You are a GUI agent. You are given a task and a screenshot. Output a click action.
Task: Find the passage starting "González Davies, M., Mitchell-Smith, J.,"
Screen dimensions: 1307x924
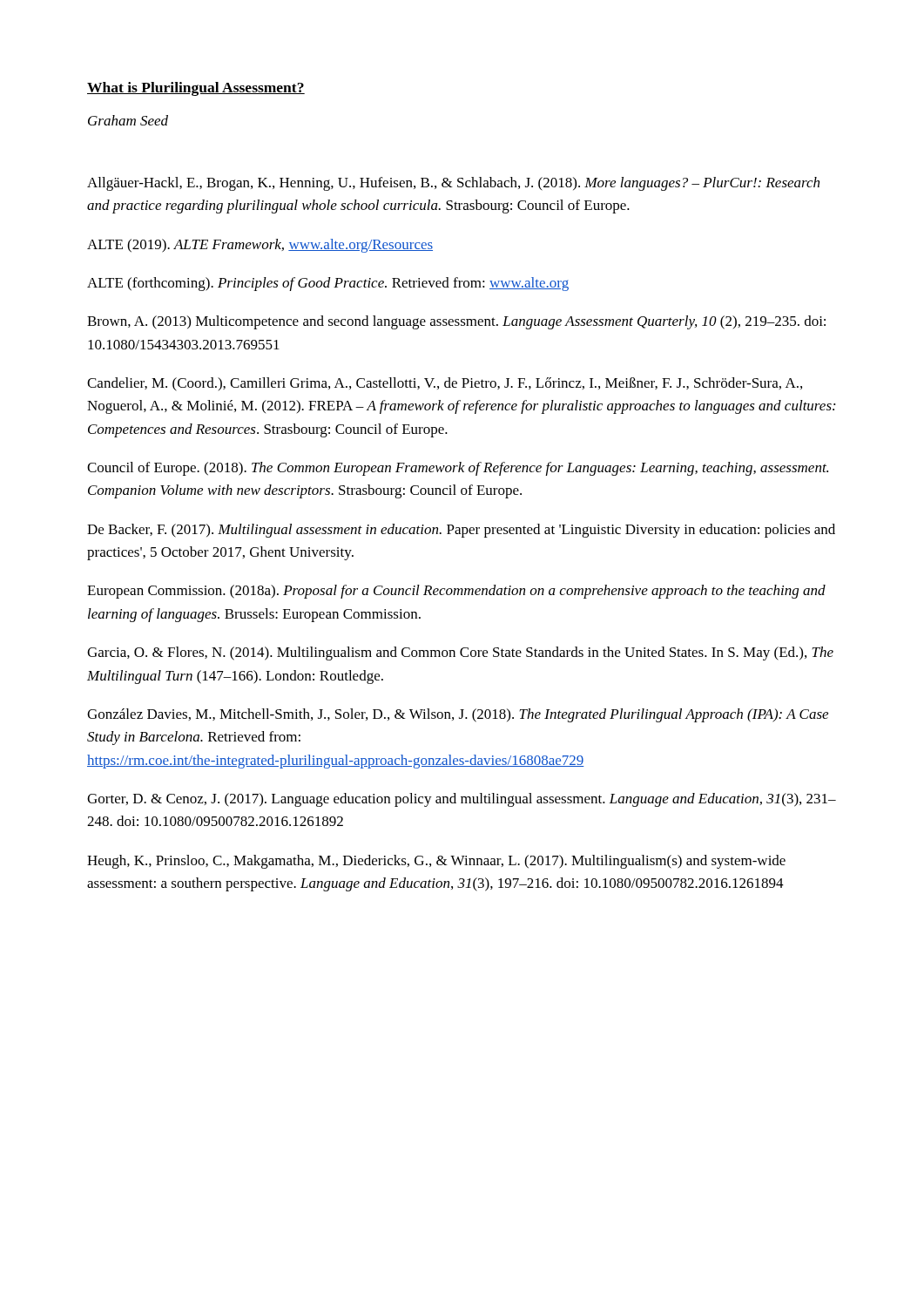click(458, 715)
